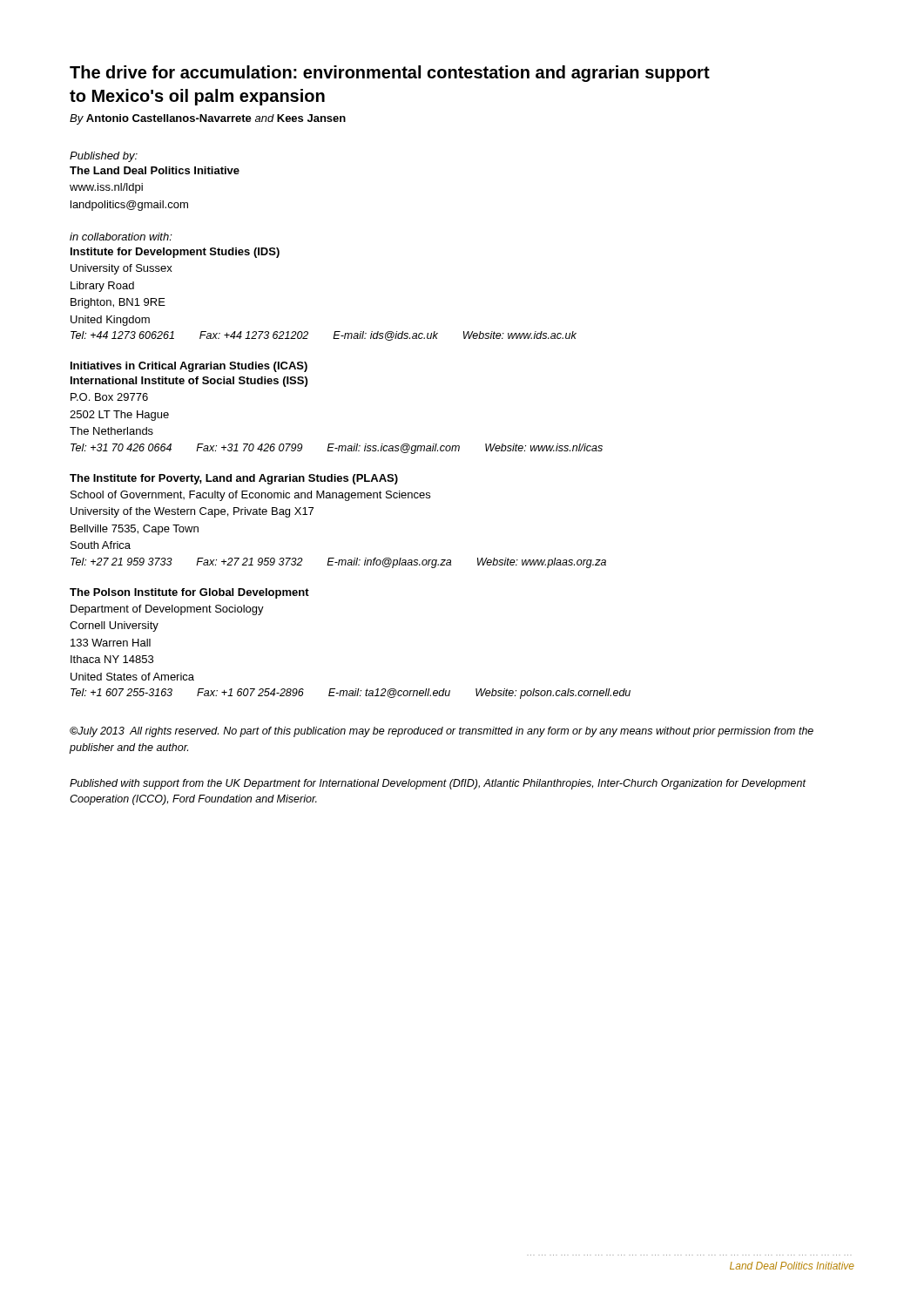
Task: Select the text starting "Published with support from the UK Department"
Action: tap(462, 791)
